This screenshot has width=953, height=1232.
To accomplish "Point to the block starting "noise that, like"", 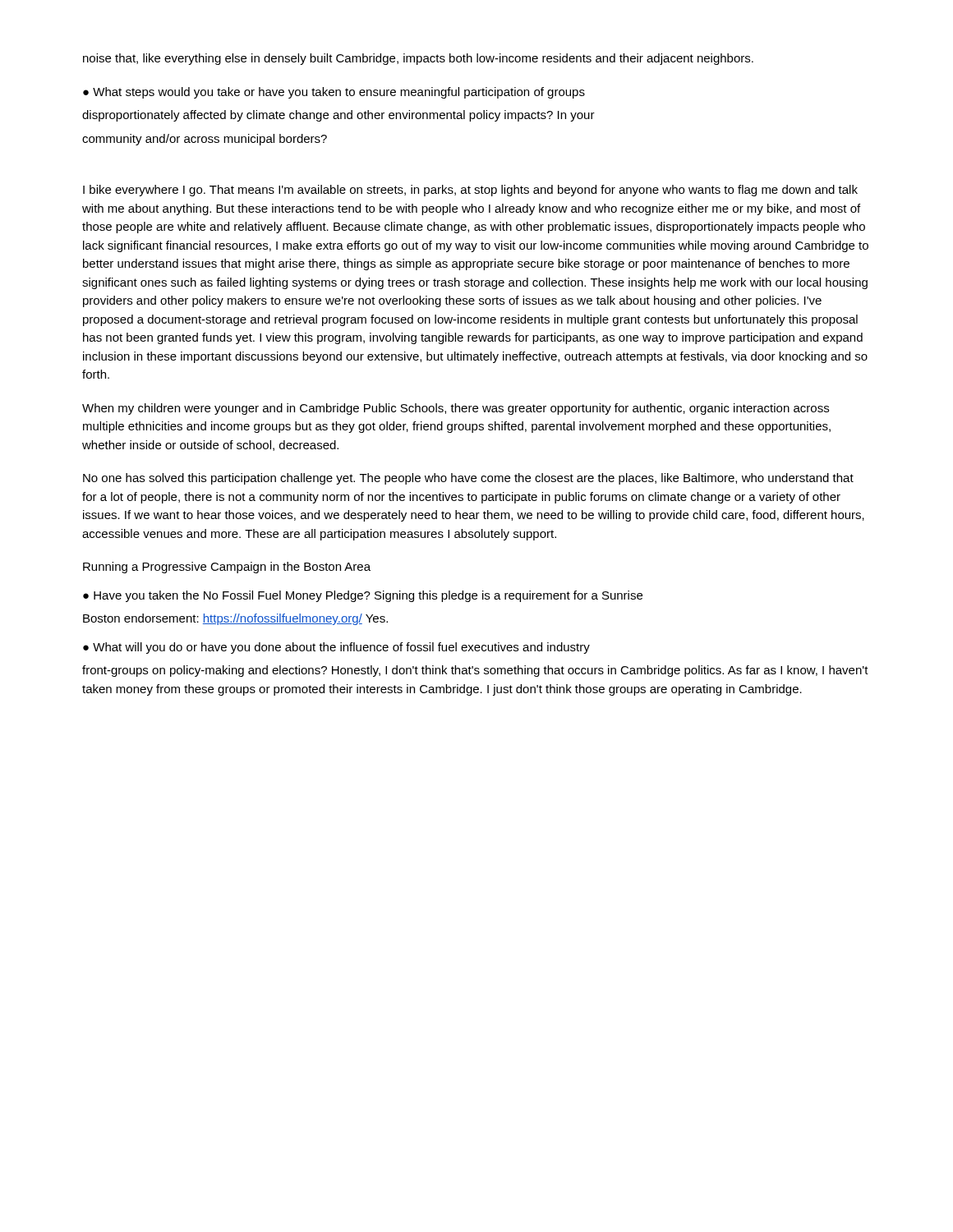I will point(418,58).
